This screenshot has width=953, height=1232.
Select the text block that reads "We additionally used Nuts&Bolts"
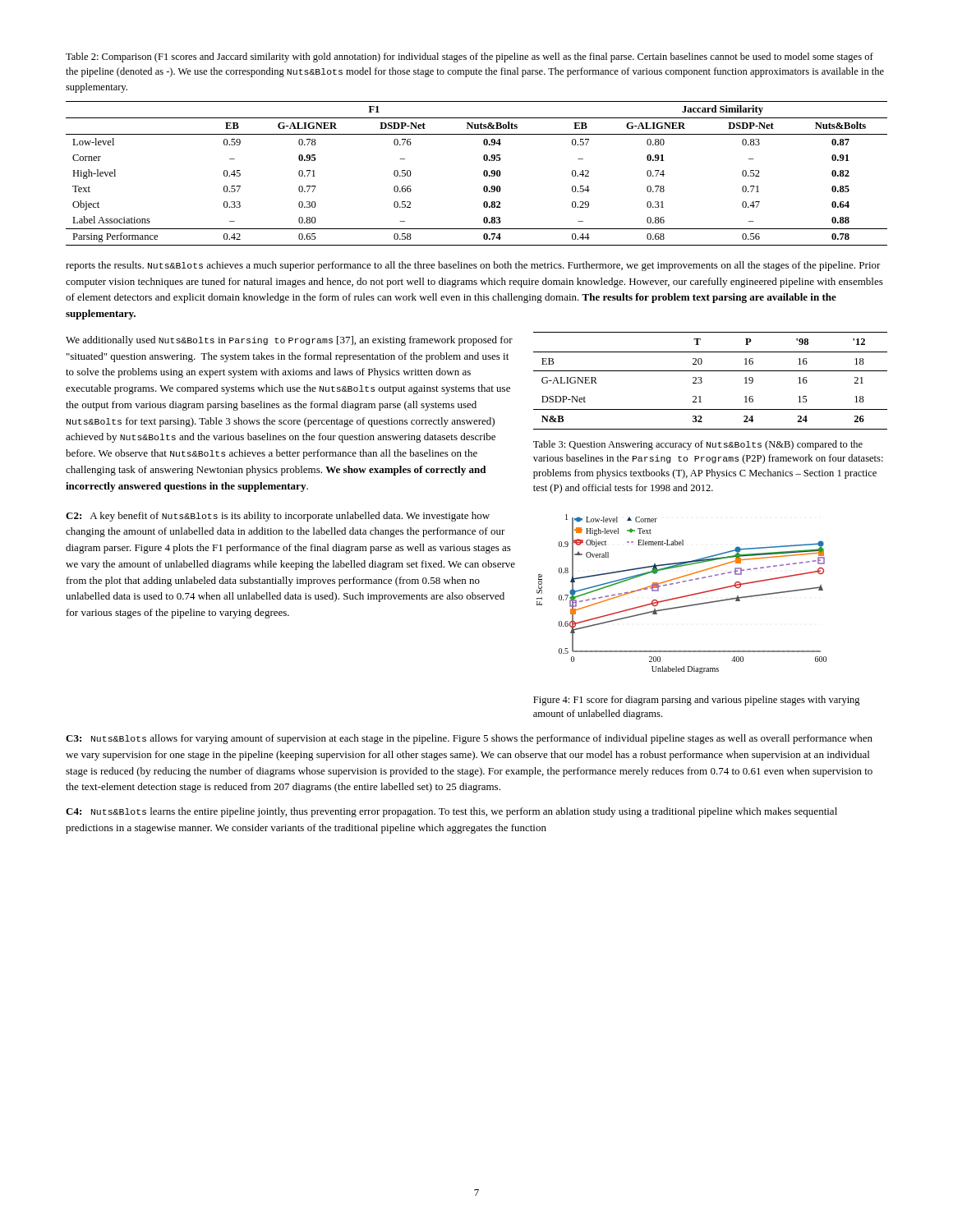point(289,413)
